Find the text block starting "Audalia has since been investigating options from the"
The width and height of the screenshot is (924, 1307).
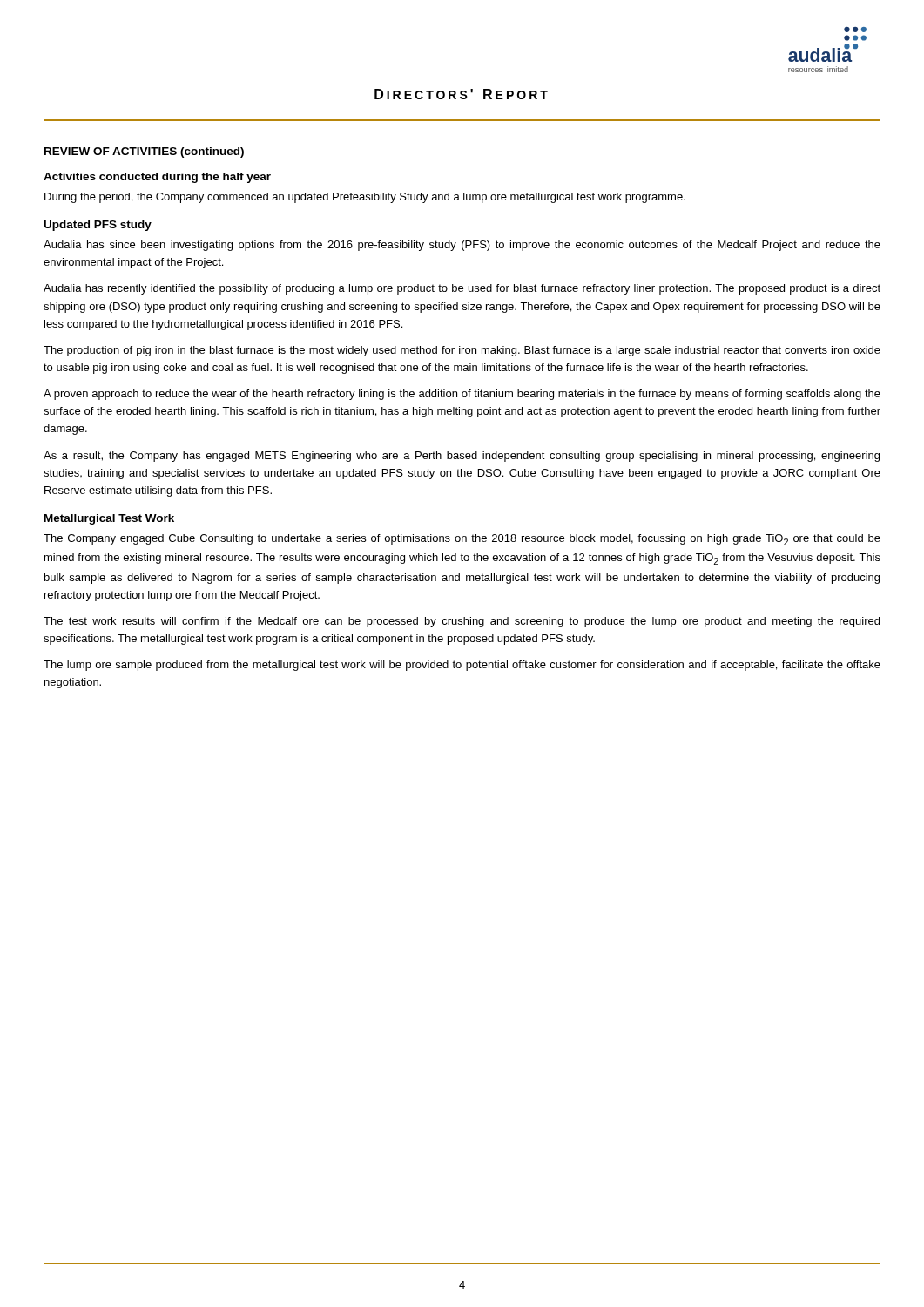(462, 253)
